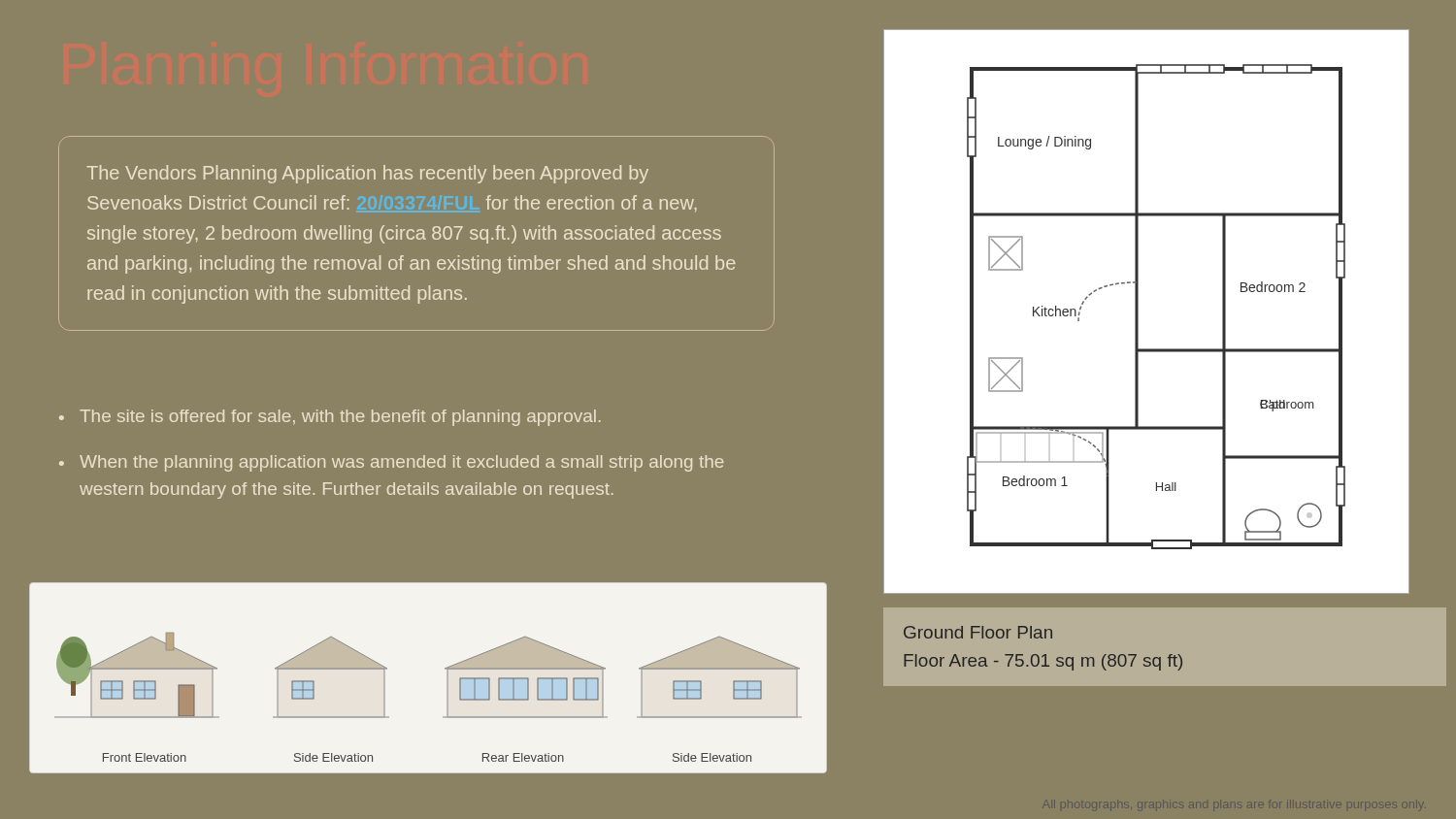Navigate to the text starting "Ground Floor Plan Floor Area -"
The image size is (1456, 819).
coord(1165,647)
